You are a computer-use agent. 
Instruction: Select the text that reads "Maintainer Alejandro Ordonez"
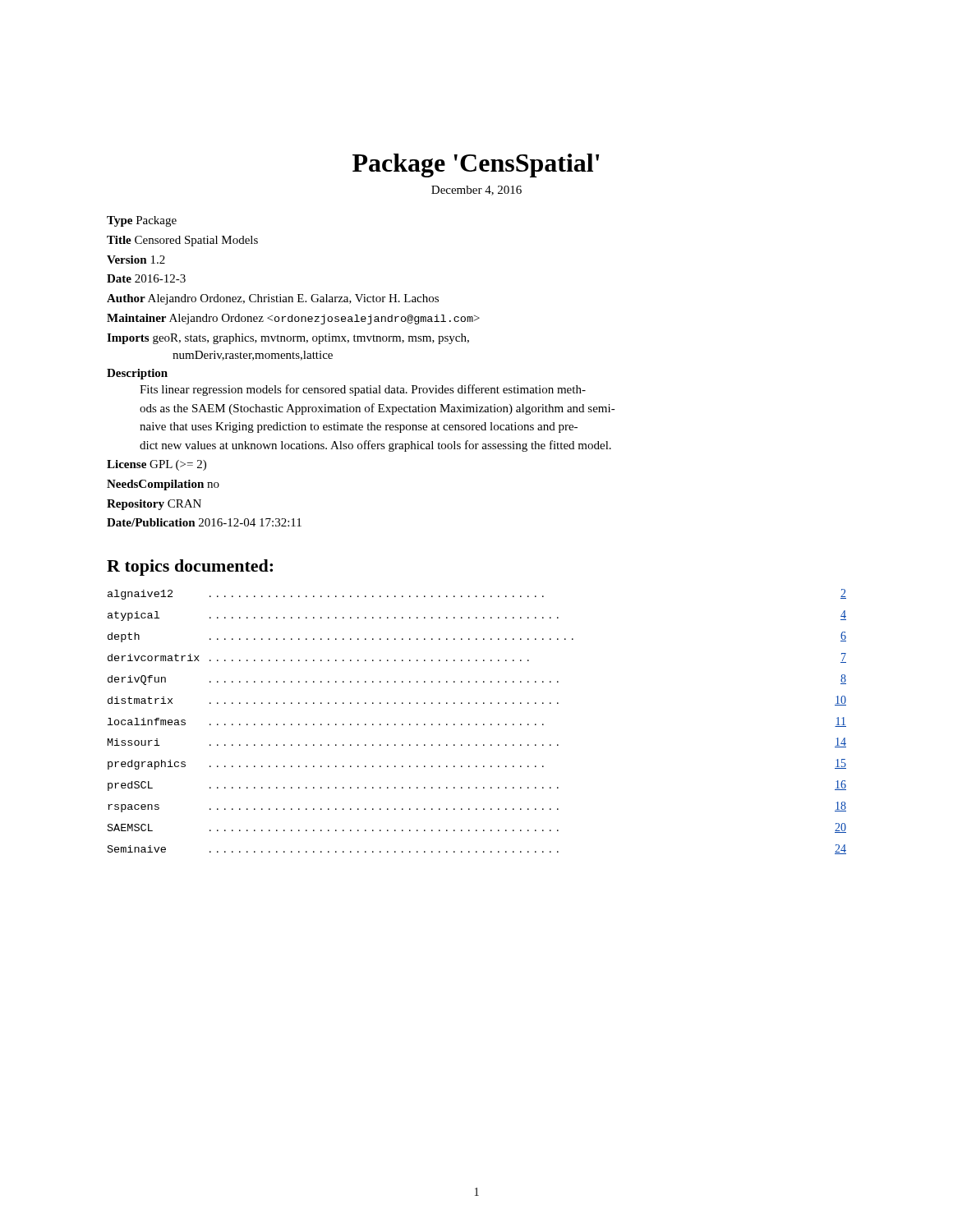point(294,318)
